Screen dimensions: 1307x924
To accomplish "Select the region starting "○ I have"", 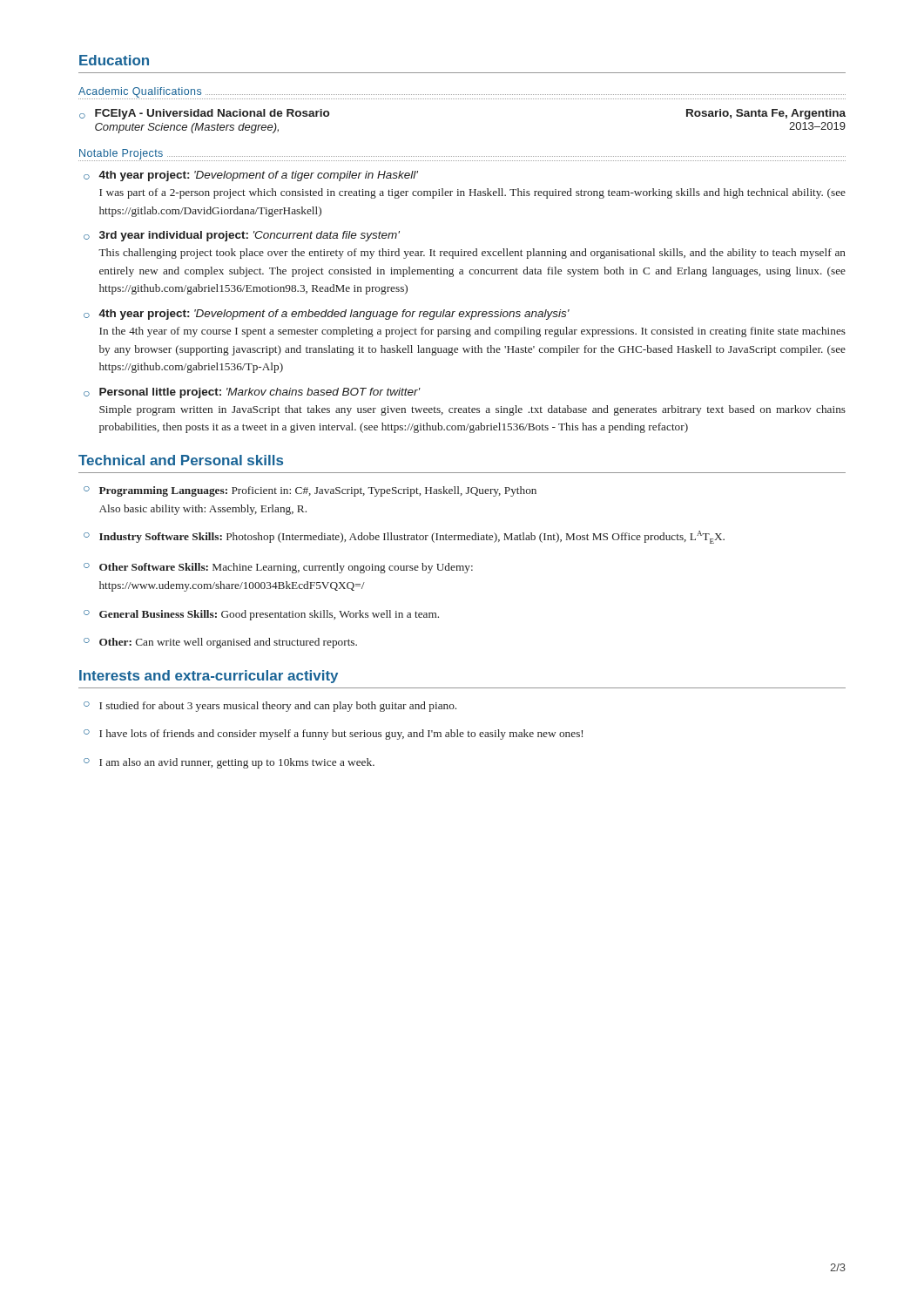I will coord(464,733).
